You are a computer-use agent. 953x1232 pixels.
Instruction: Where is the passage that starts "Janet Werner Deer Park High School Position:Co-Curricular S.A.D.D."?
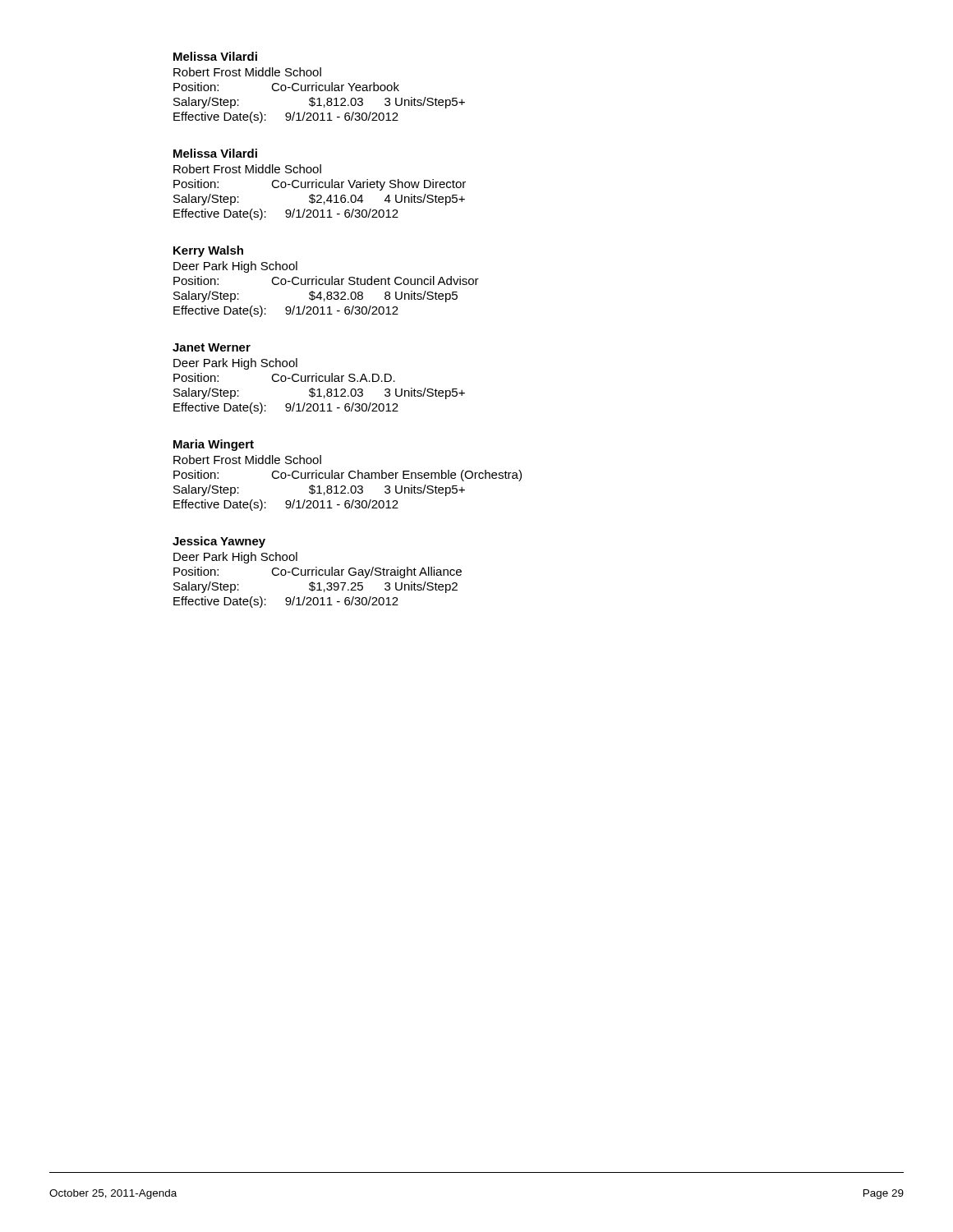(212, 347)
